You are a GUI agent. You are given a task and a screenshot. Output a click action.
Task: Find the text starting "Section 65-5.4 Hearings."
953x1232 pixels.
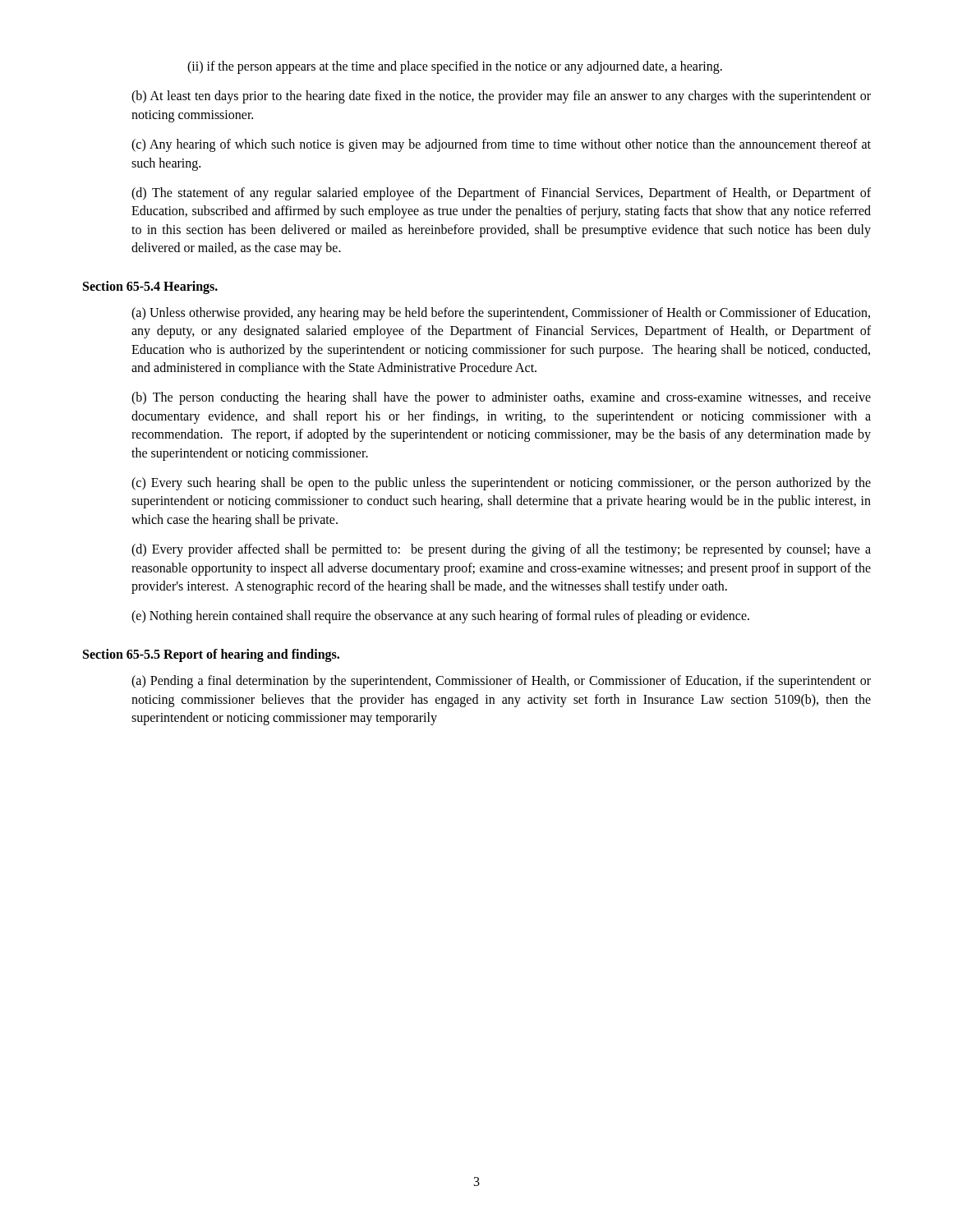click(x=150, y=286)
